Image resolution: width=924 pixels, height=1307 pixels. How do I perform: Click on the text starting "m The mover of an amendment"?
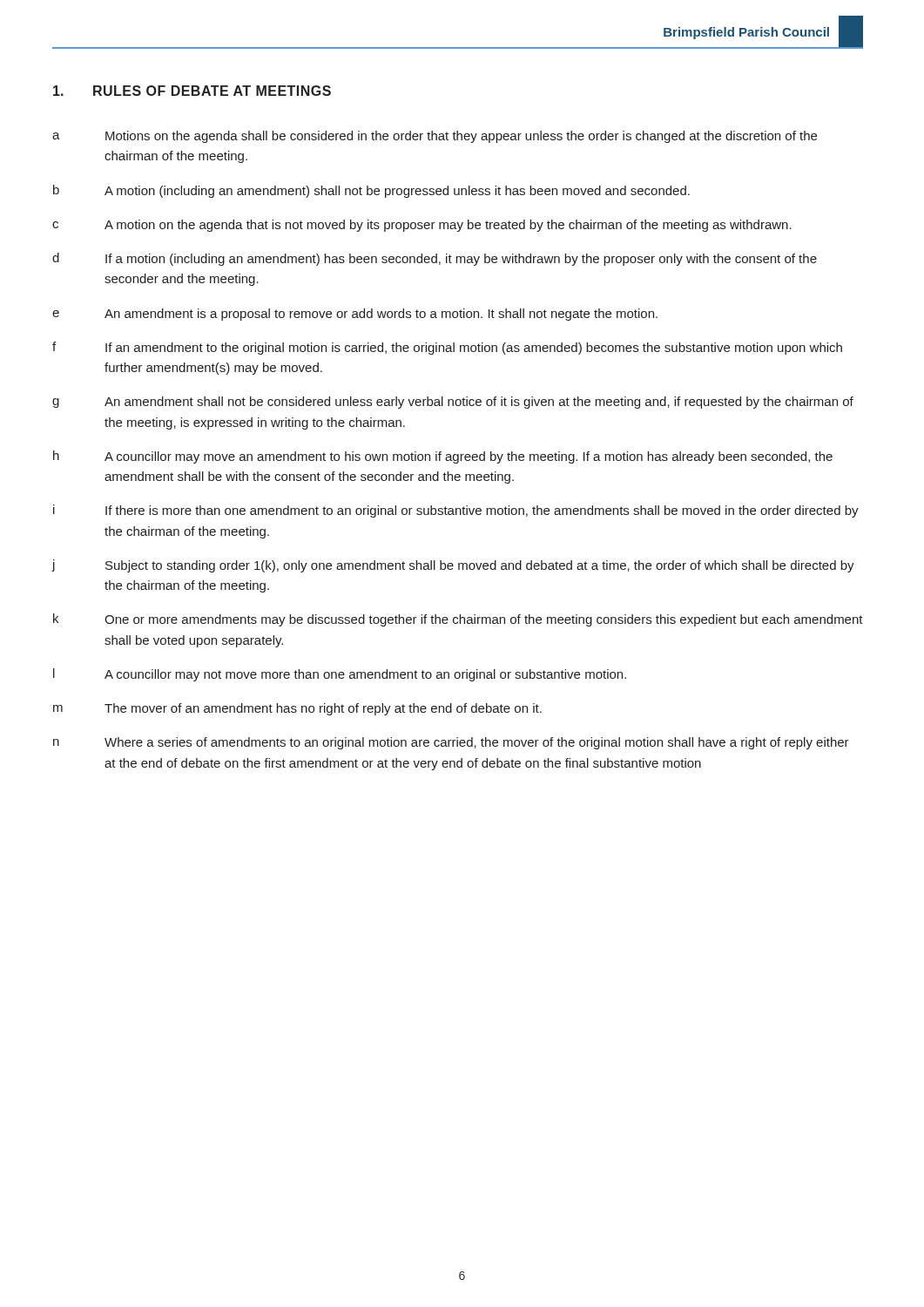pos(458,708)
